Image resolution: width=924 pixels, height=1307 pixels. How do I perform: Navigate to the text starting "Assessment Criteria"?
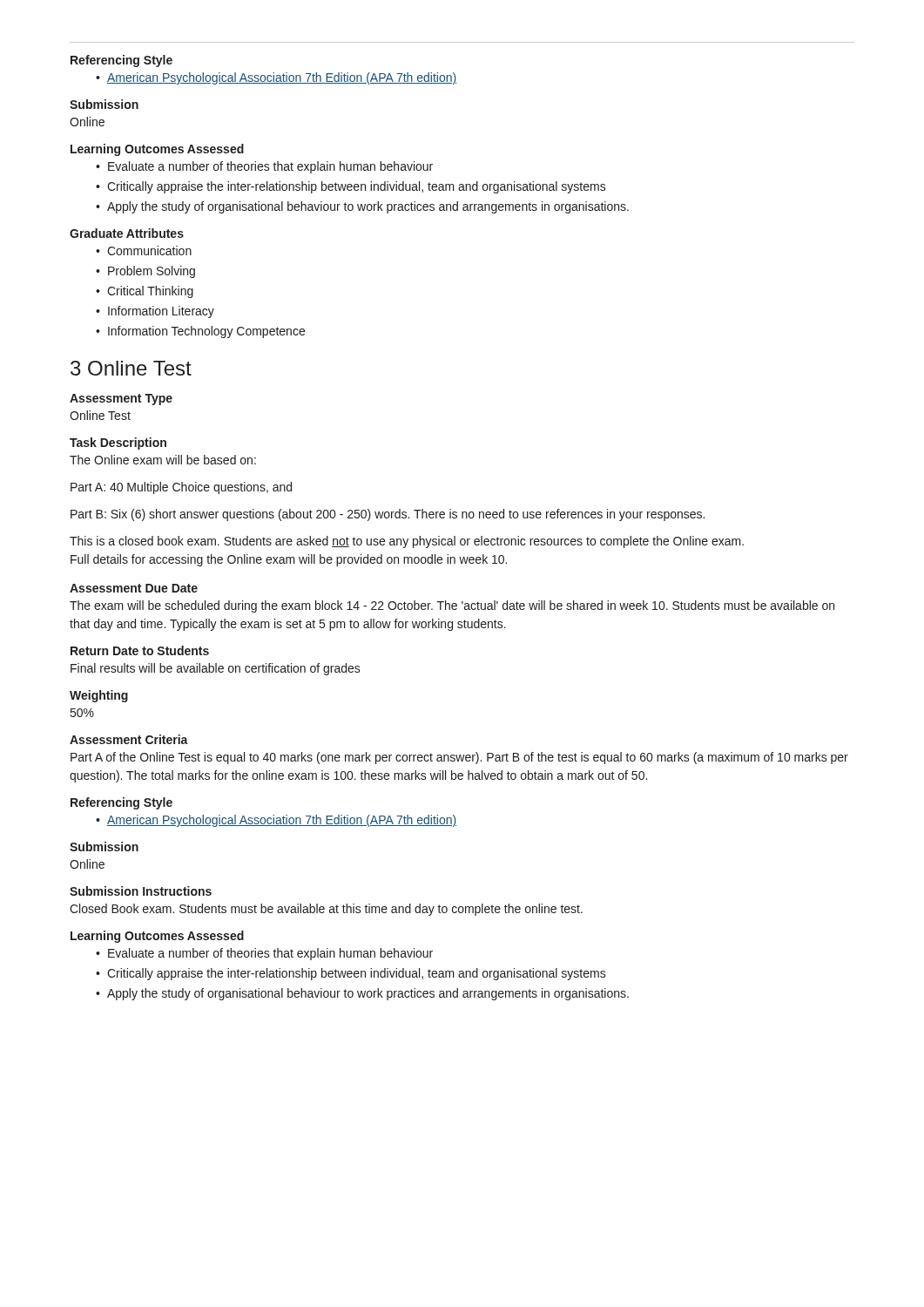click(129, 740)
